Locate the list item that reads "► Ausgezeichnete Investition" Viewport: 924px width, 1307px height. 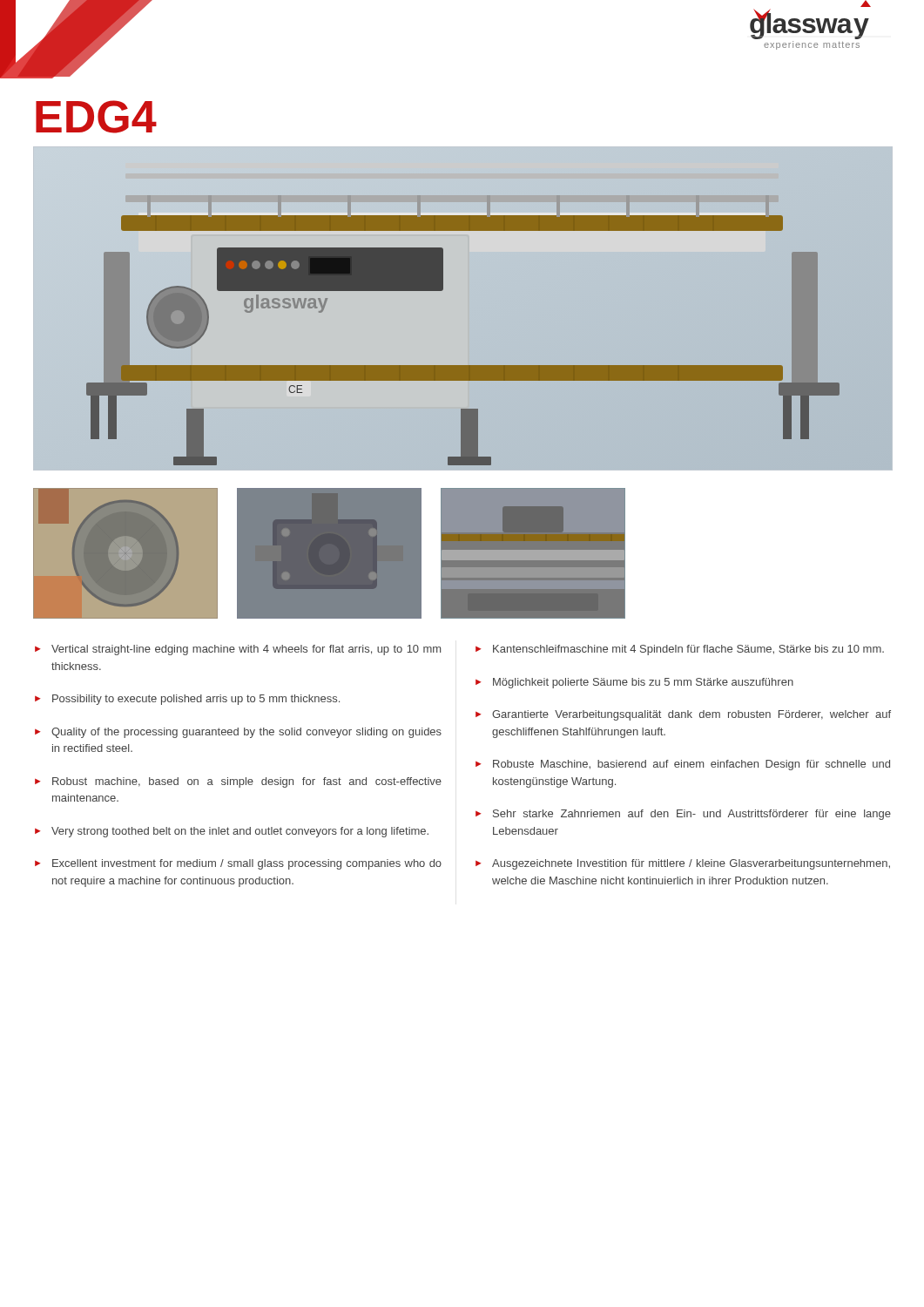click(682, 872)
